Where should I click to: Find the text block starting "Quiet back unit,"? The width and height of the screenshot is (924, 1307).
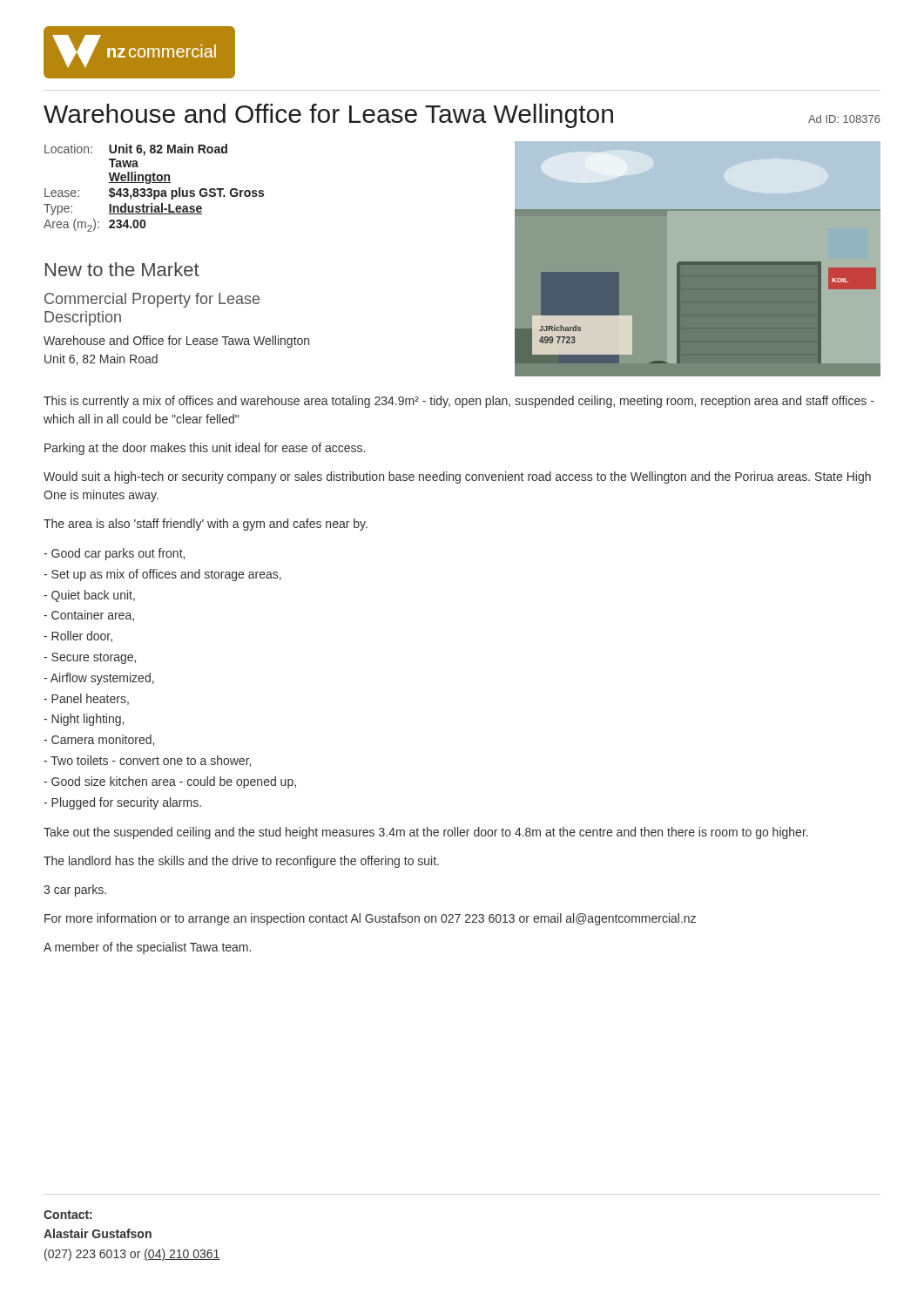[89, 596]
